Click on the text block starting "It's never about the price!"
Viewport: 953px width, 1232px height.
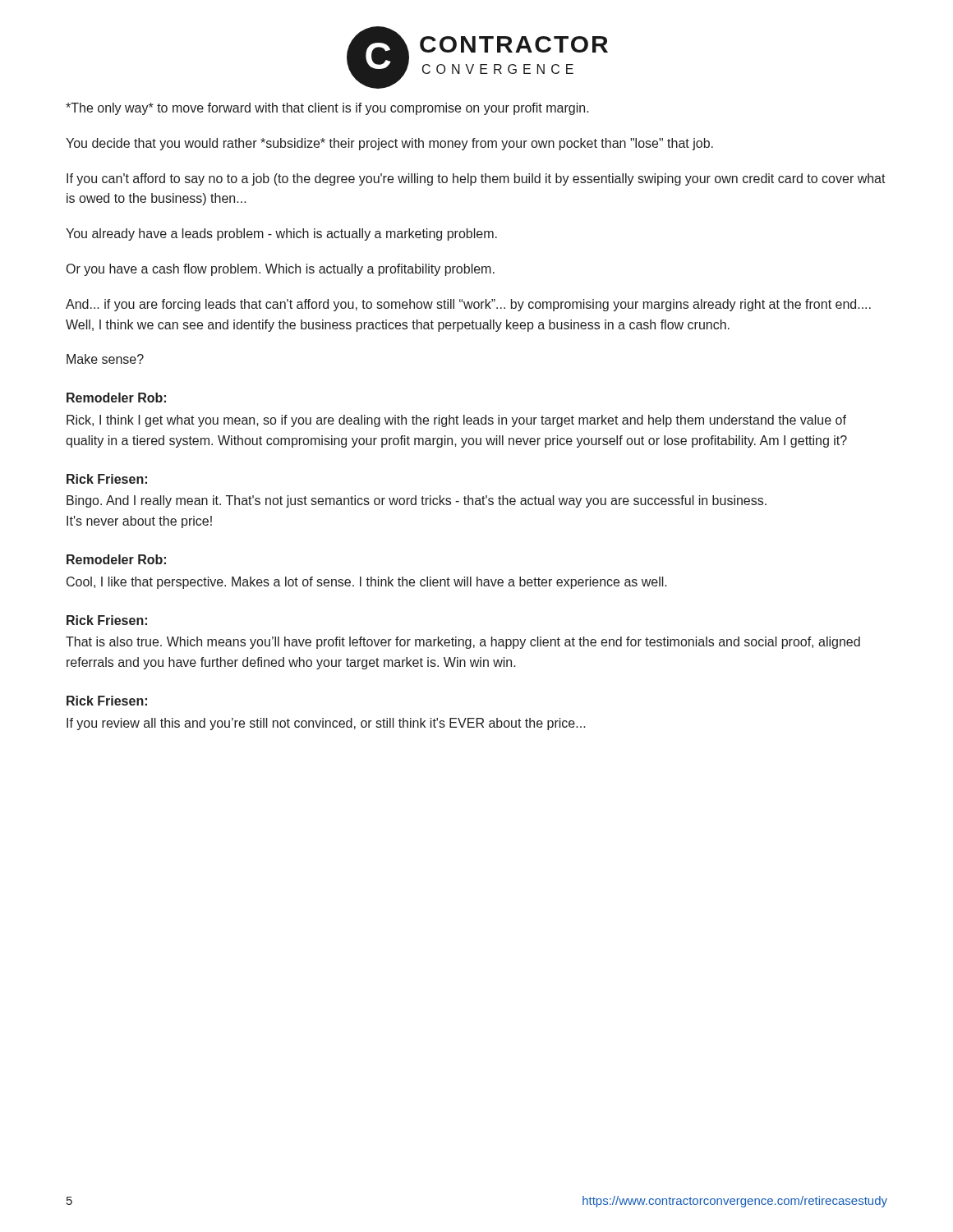[x=139, y=521]
